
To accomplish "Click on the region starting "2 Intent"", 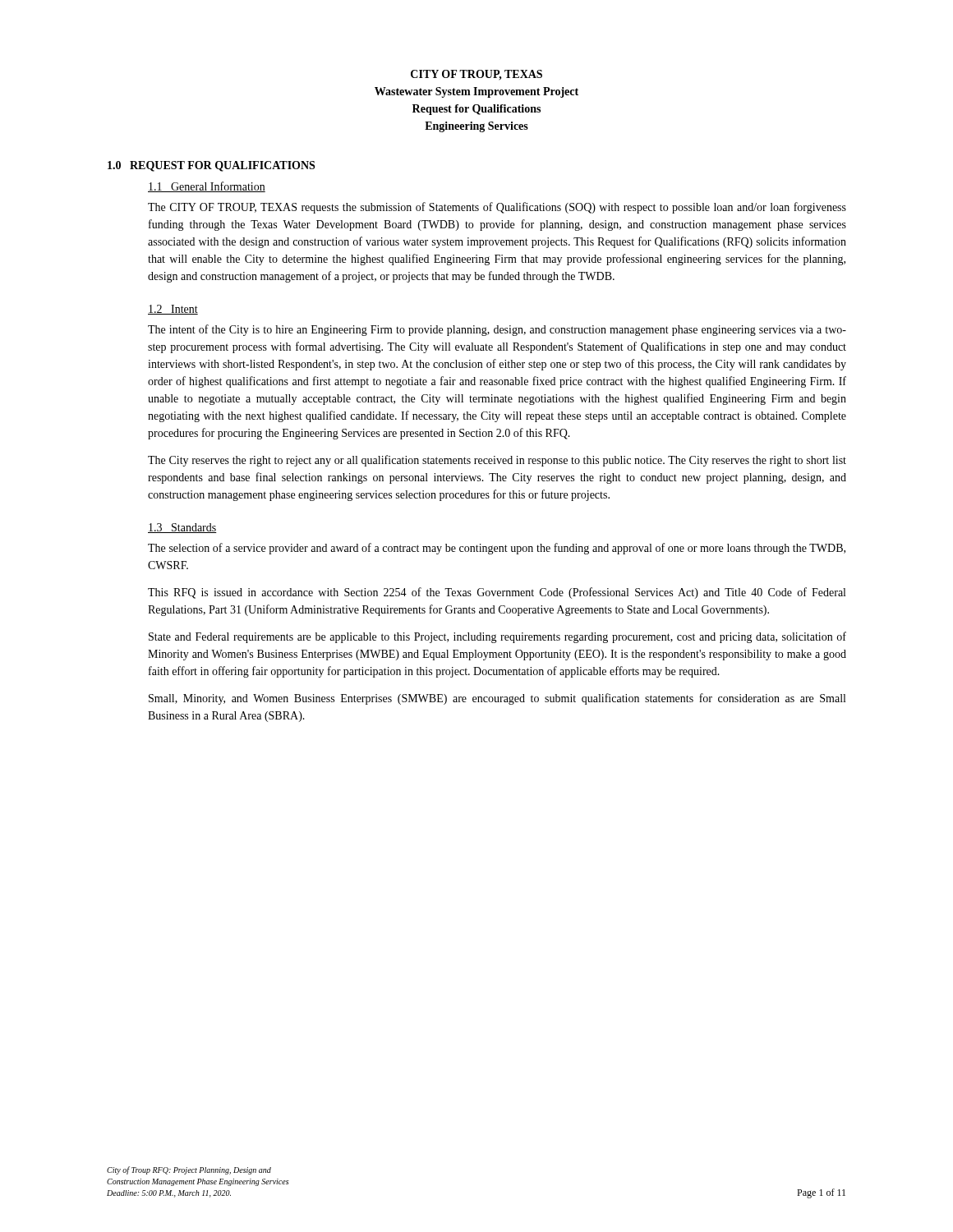I will pyautogui.click(x=173, y=309).
